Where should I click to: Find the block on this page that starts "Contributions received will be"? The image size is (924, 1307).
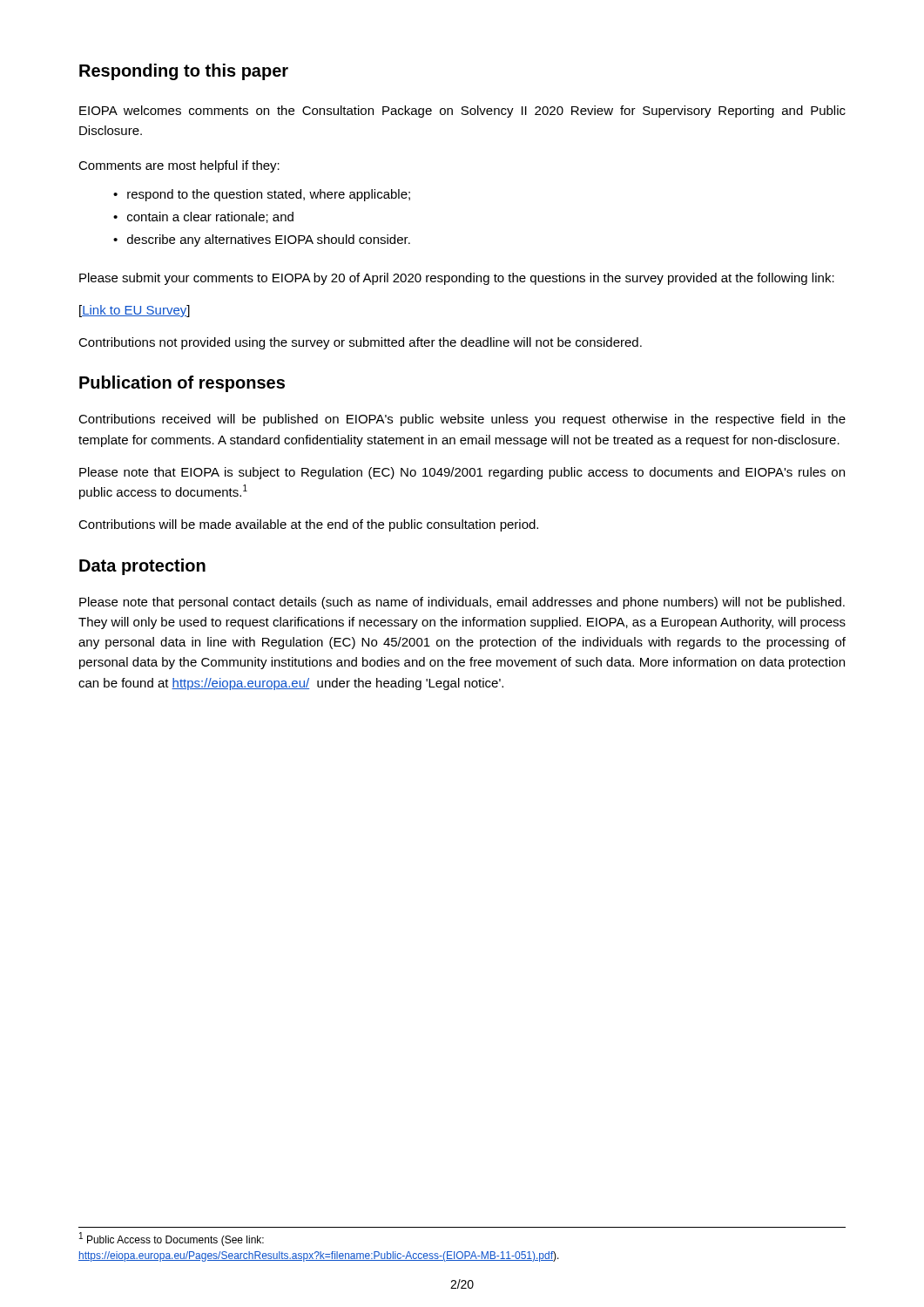click(462, 429)
